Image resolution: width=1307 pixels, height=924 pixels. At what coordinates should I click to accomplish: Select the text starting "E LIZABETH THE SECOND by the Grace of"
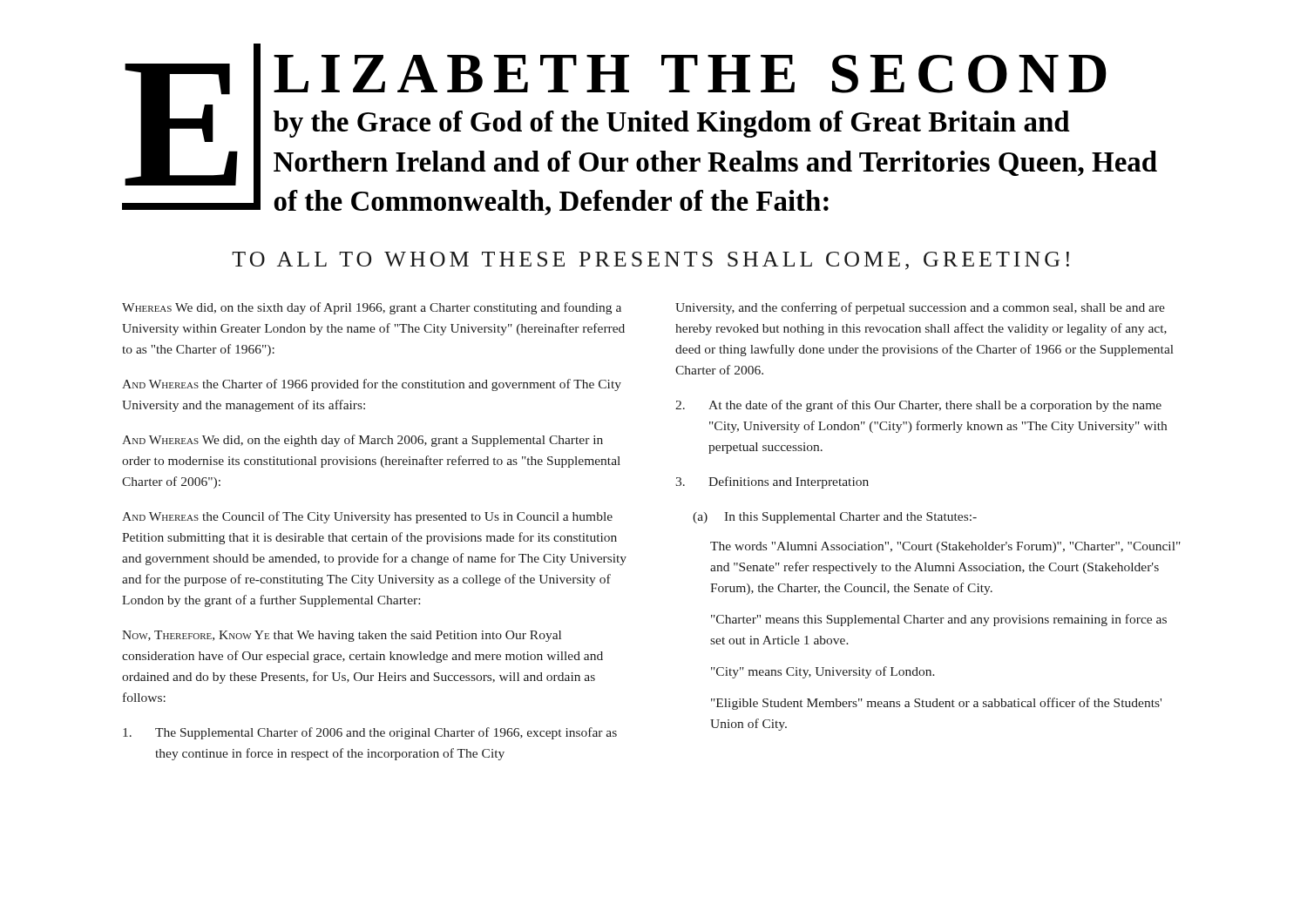[654, 133]
